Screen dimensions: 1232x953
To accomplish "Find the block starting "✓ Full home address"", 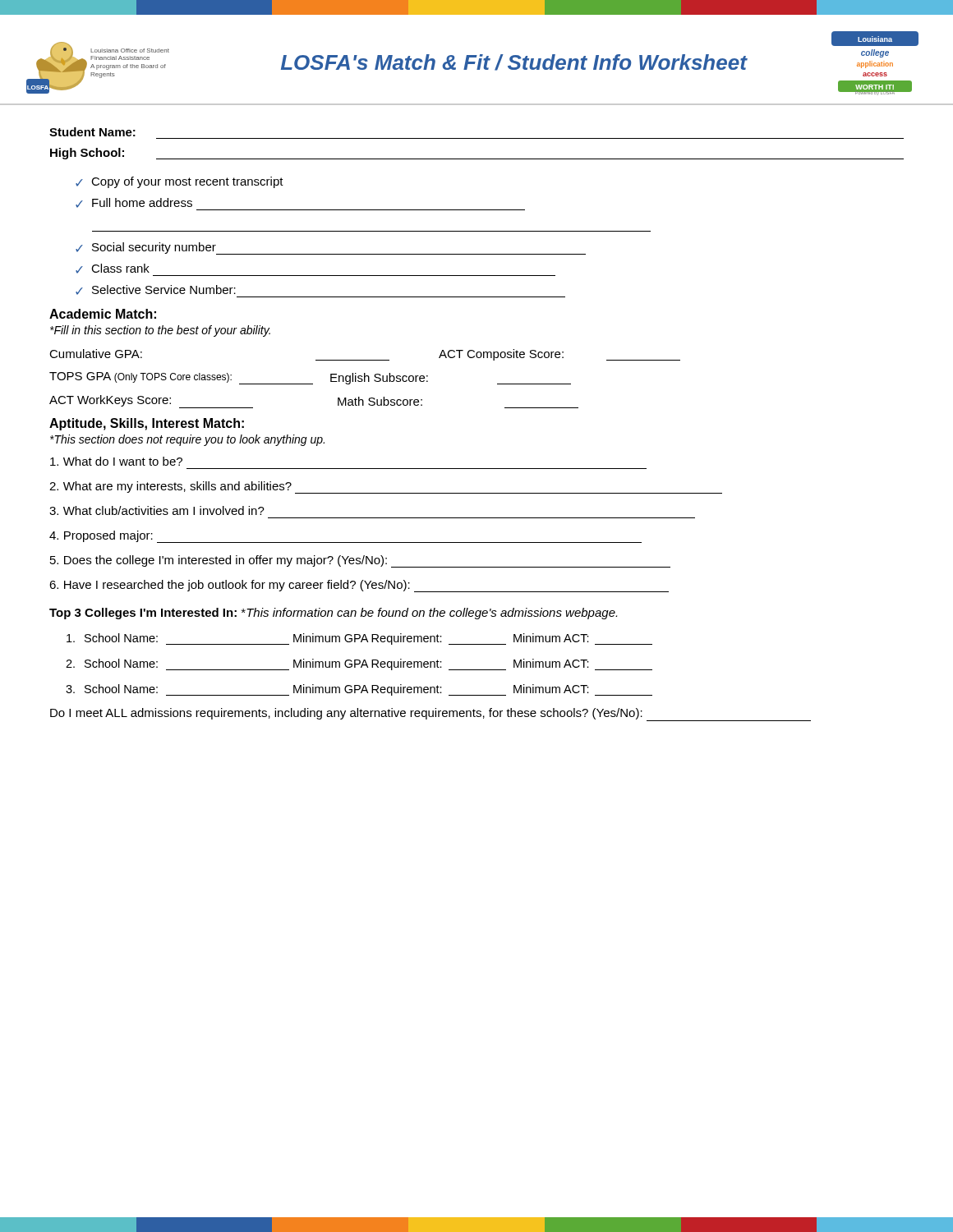I will (x=489, y=204).
